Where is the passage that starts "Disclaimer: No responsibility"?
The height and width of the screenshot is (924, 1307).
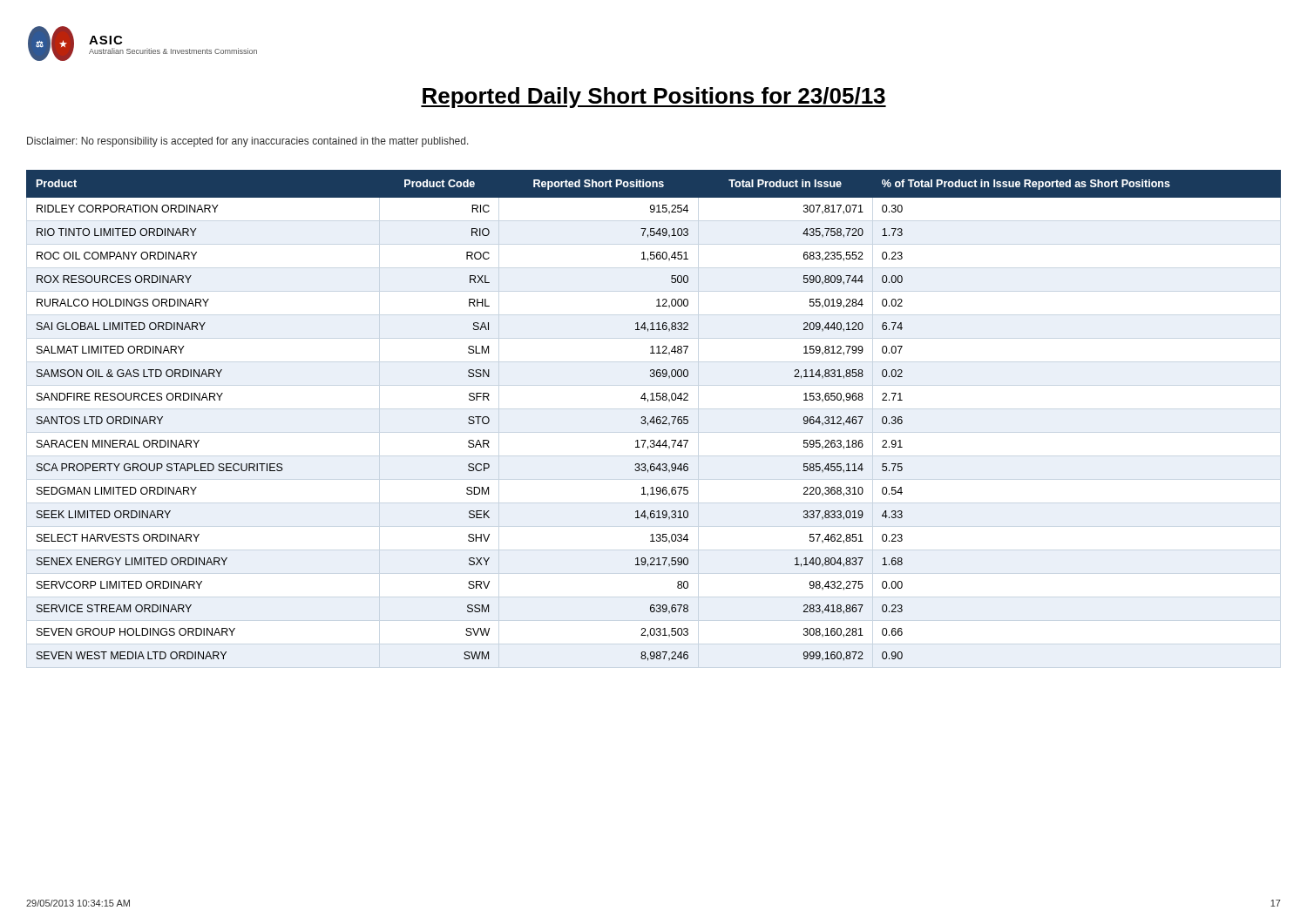click(x=248, y=141)
